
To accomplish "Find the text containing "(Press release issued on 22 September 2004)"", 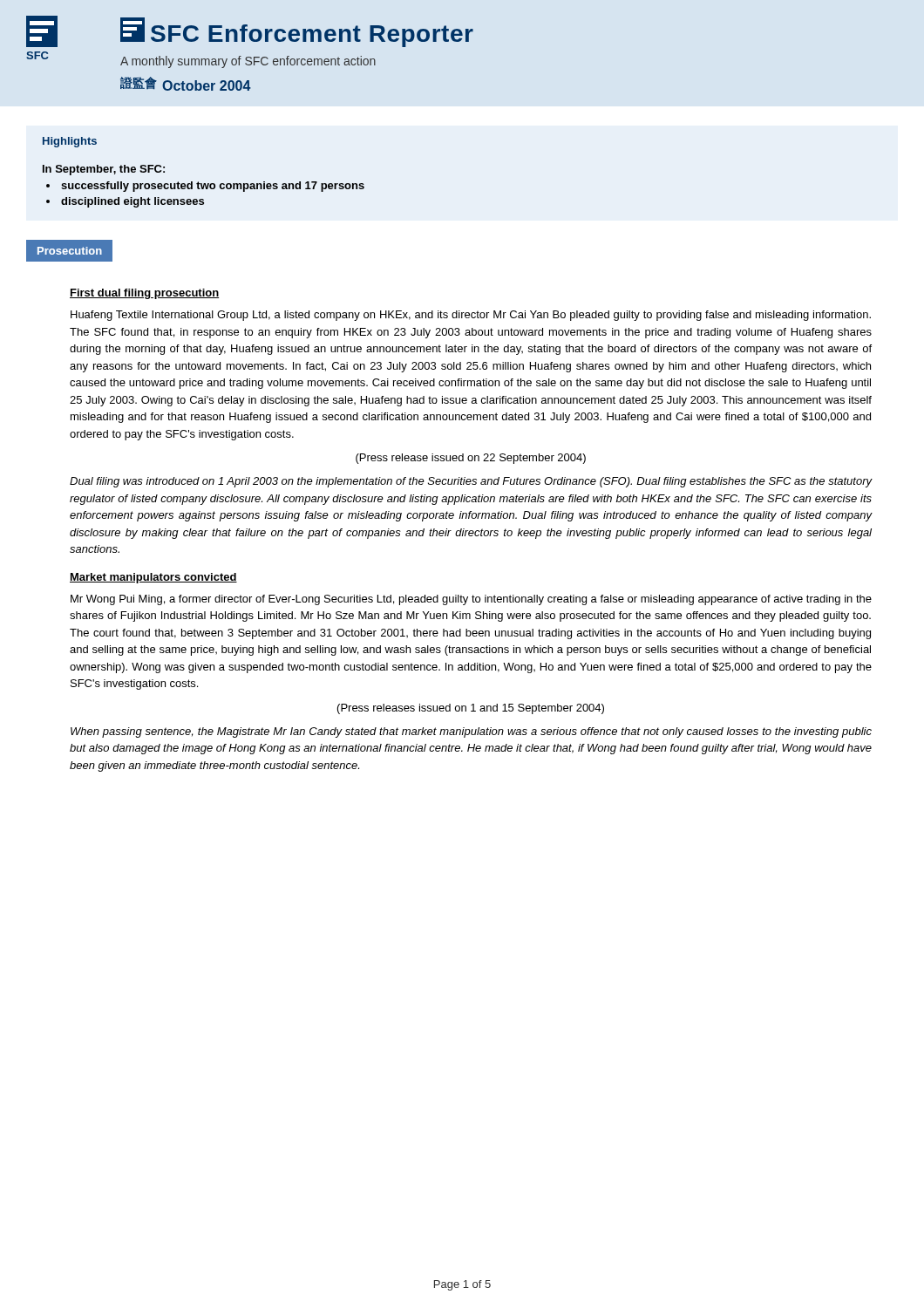I will 471,457.
